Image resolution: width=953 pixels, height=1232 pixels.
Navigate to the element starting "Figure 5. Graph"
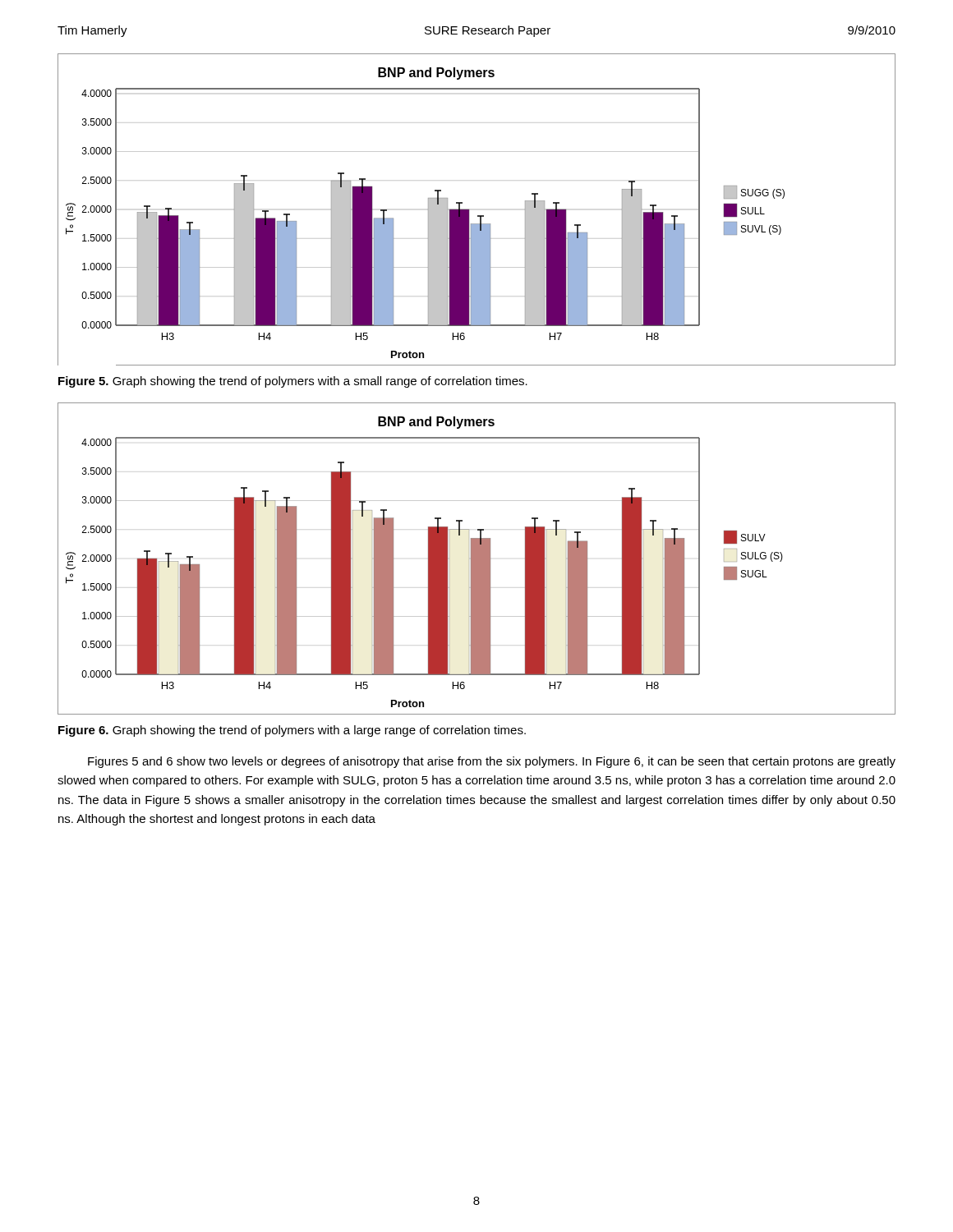(293, 381)
